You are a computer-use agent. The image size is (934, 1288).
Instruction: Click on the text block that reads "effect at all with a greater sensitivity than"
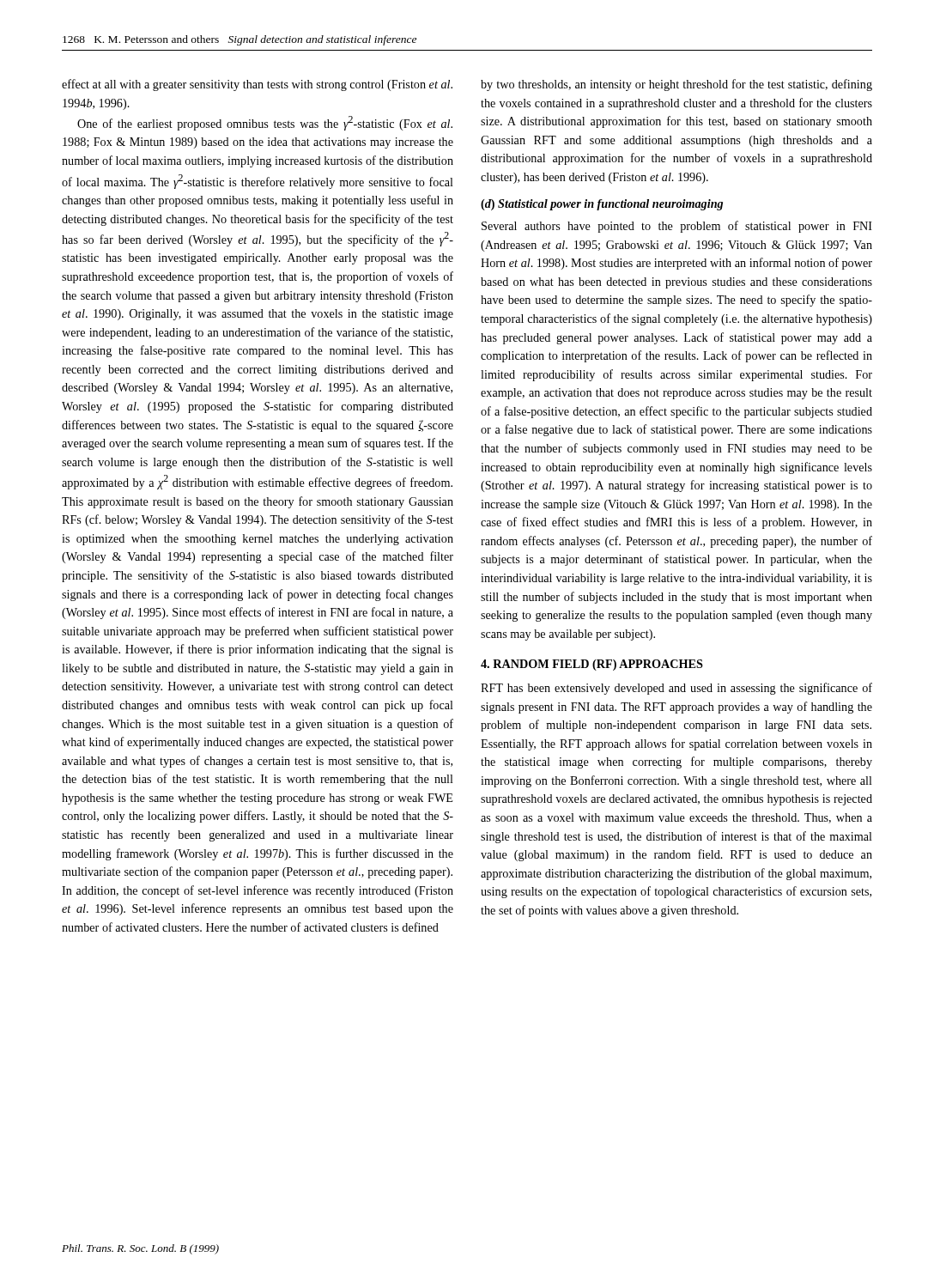coord(258,93)
